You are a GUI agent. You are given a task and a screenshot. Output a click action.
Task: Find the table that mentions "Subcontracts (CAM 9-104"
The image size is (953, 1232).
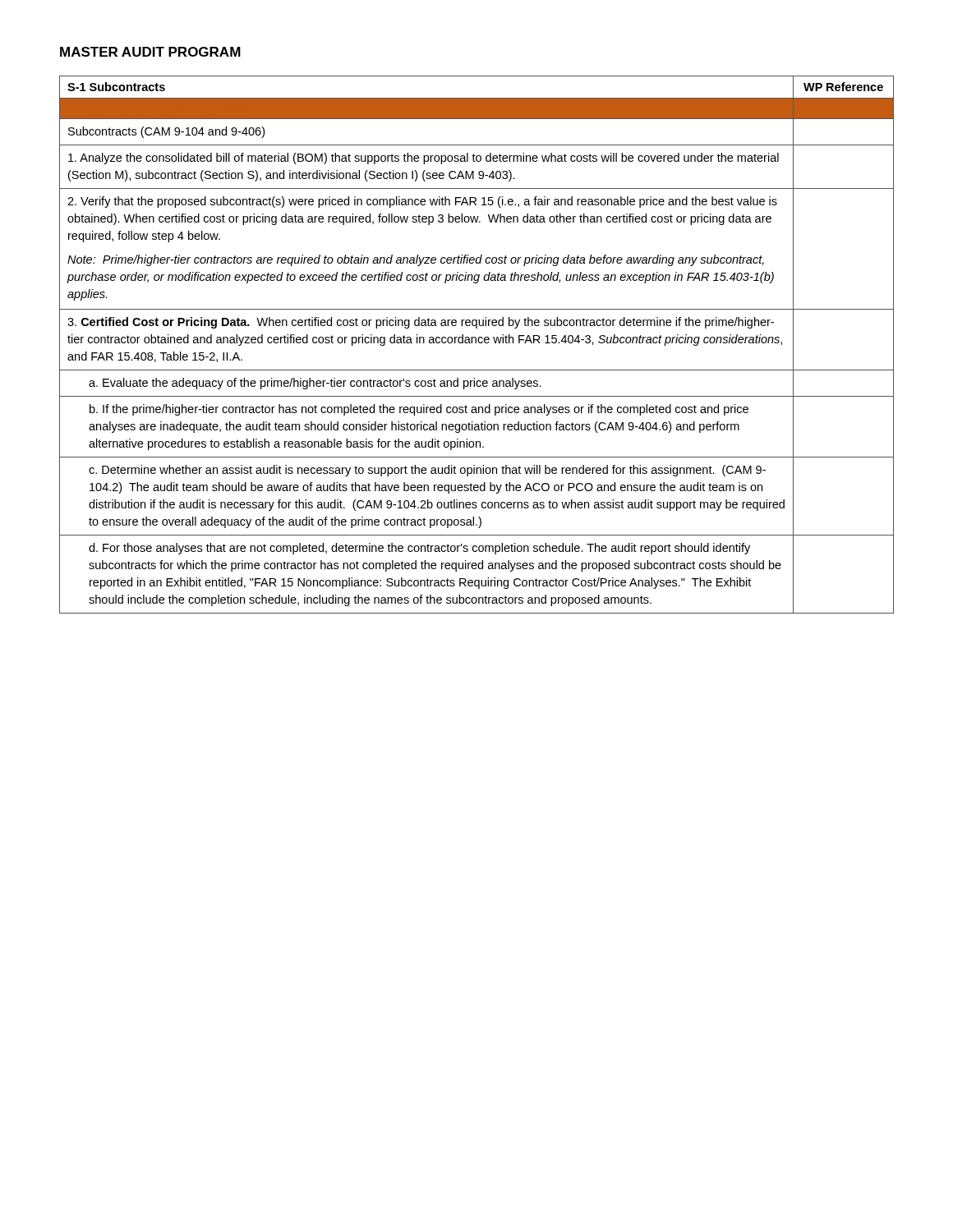pos(476,345)
